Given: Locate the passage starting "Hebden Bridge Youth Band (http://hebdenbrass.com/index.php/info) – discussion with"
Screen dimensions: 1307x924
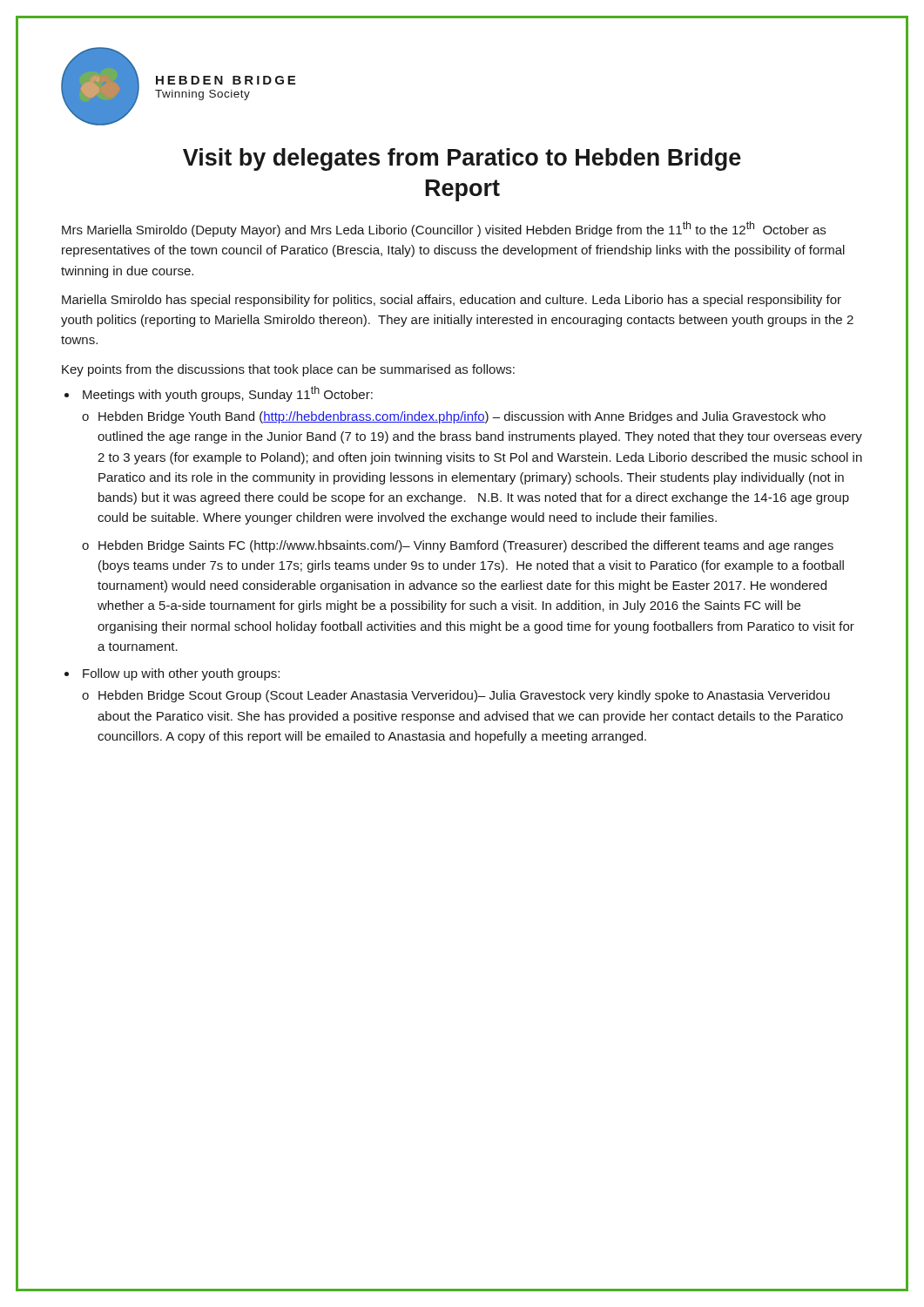Looking at the screenshot, I should point(480,467).
